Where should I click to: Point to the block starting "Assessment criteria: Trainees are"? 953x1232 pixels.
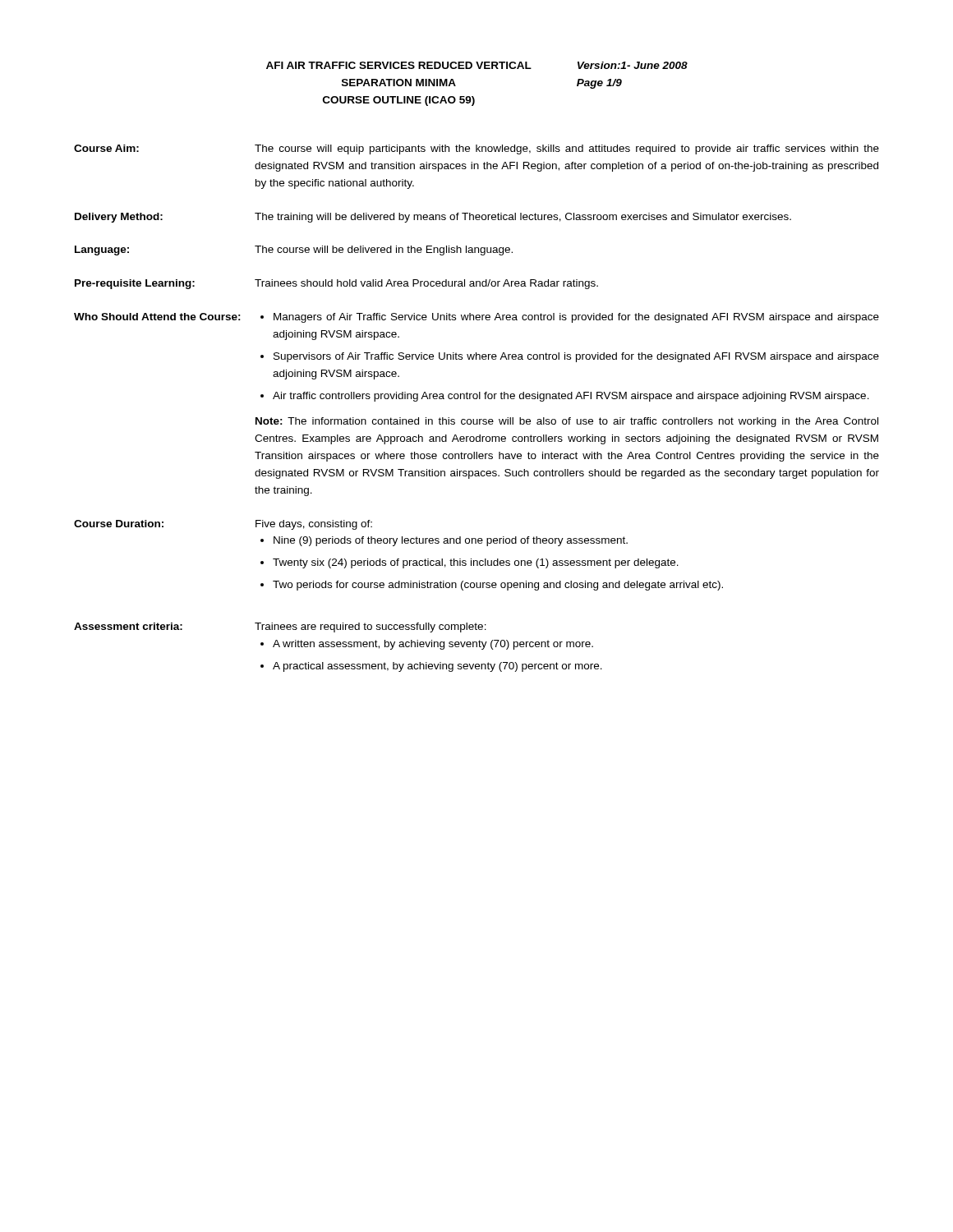click(476, 651)
